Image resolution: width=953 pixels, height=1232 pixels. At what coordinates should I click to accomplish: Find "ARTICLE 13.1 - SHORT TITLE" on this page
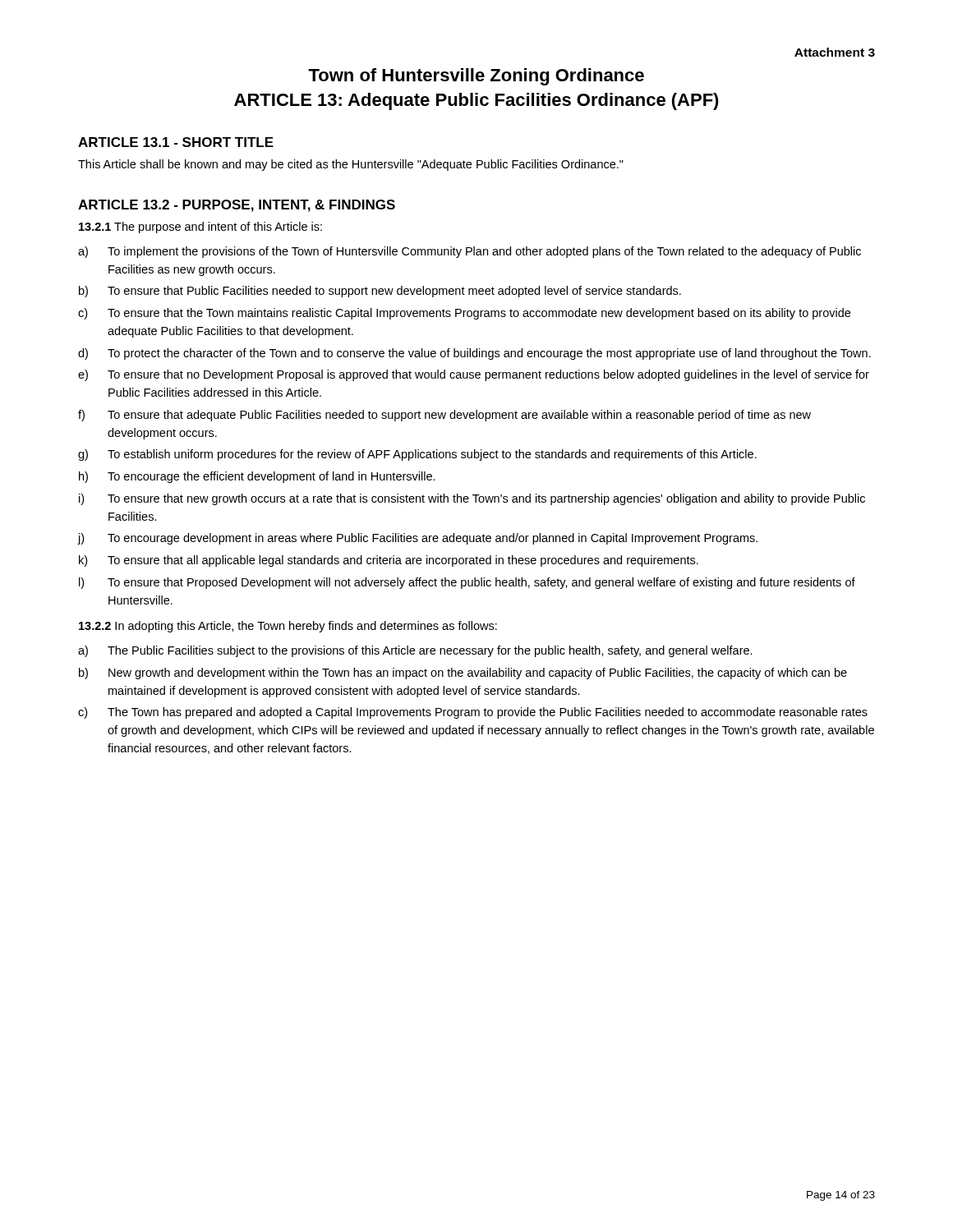[176, 143]
